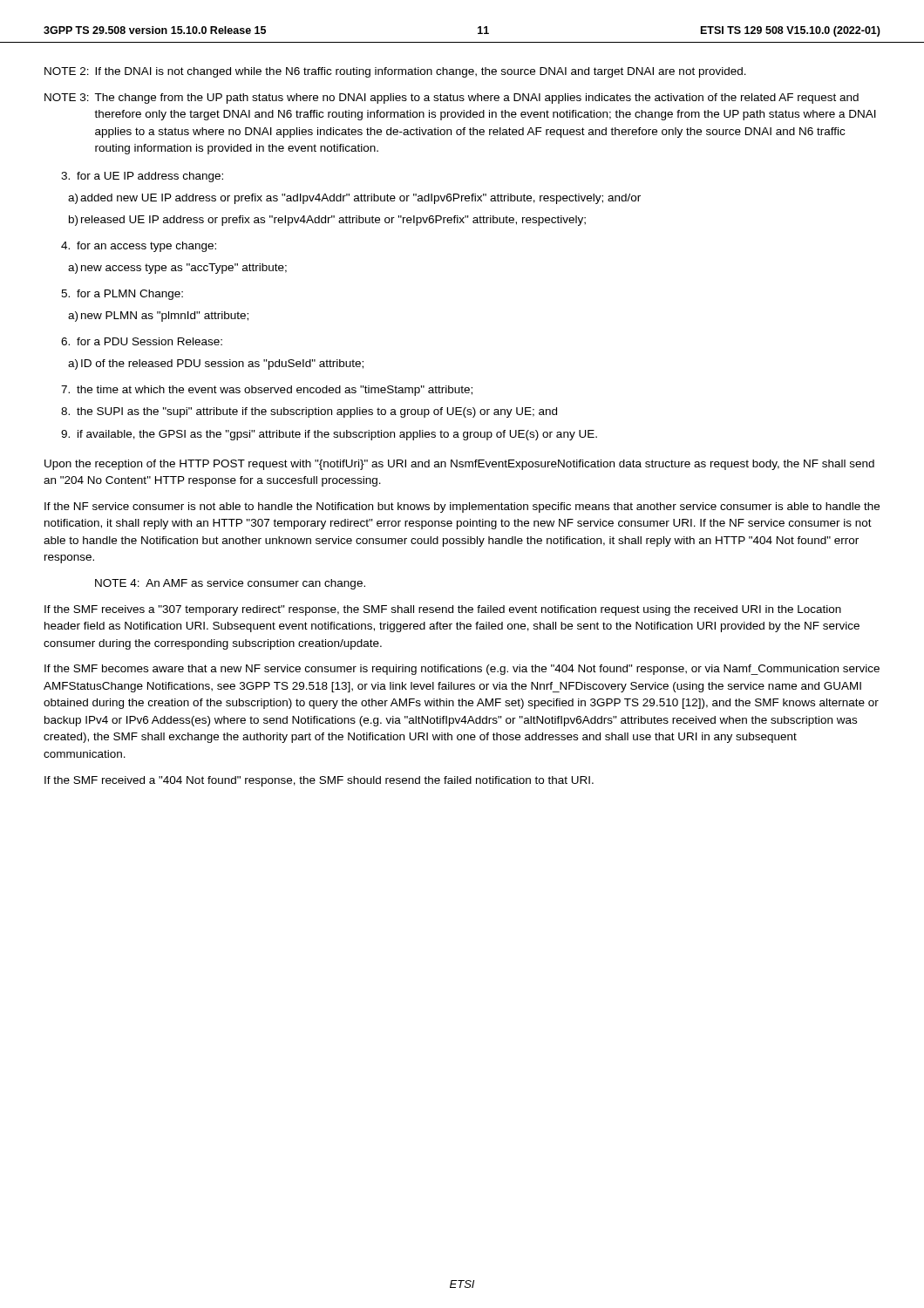Click on the text block with the text "If the SMF receives a "307 temporary redirect""
This screenshot has height=1308, width=924.
pyautogui.click(x=452, y=626)
